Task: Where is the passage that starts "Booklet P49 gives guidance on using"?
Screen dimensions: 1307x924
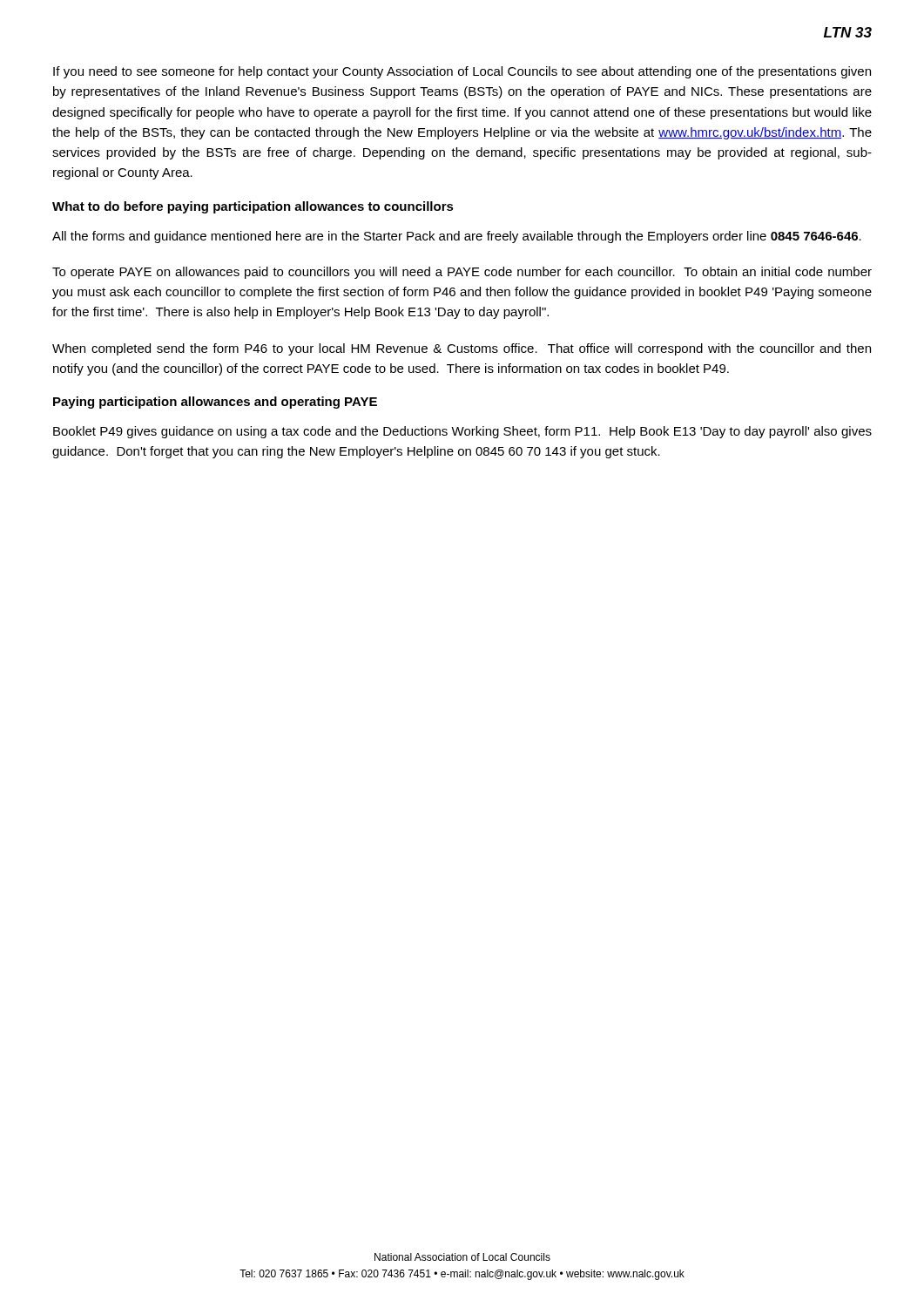Action: (x=462, y=441)
